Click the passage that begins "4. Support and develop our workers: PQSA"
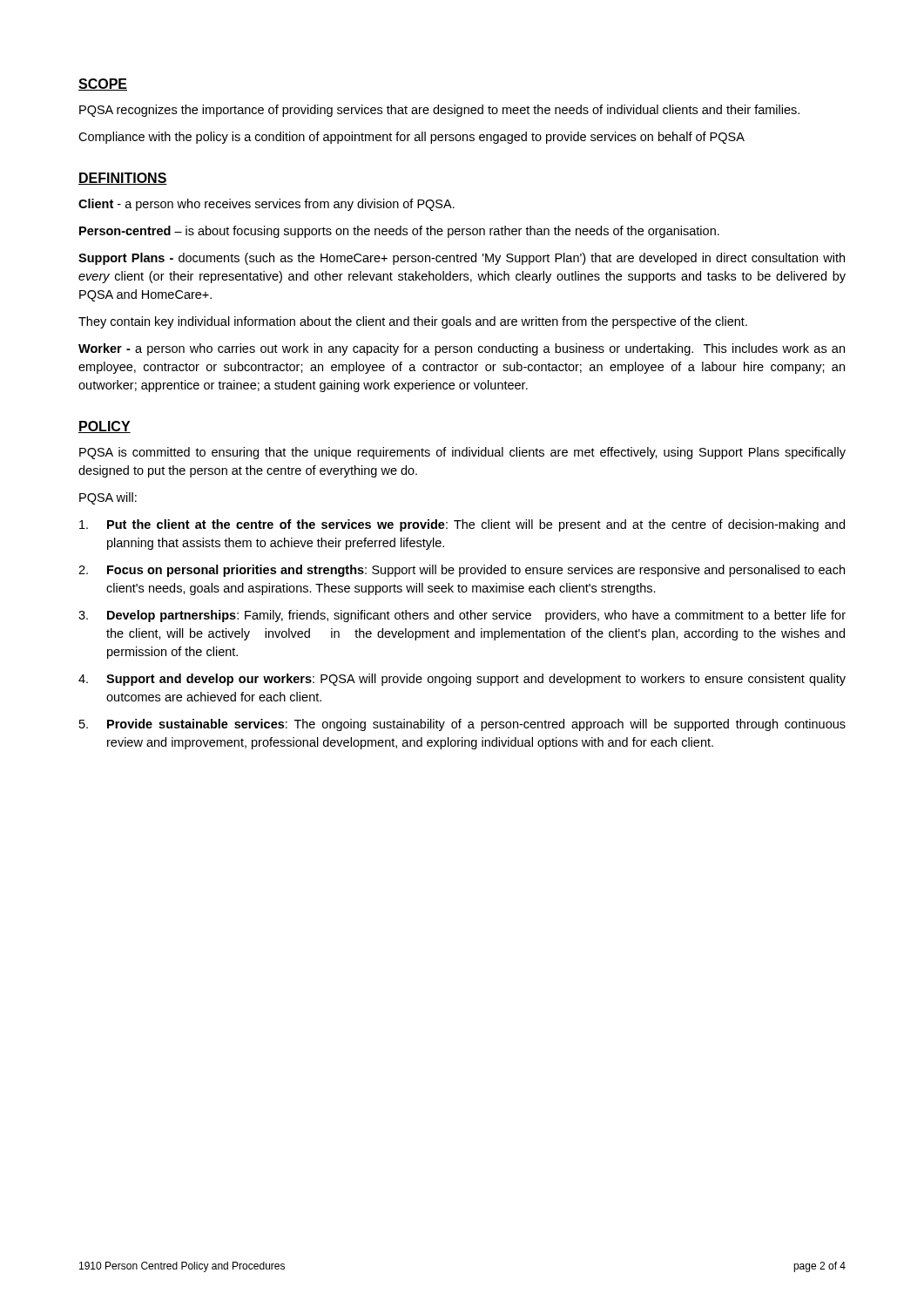Viewport: 924px width, 1307px height. (x=462, y=689)
